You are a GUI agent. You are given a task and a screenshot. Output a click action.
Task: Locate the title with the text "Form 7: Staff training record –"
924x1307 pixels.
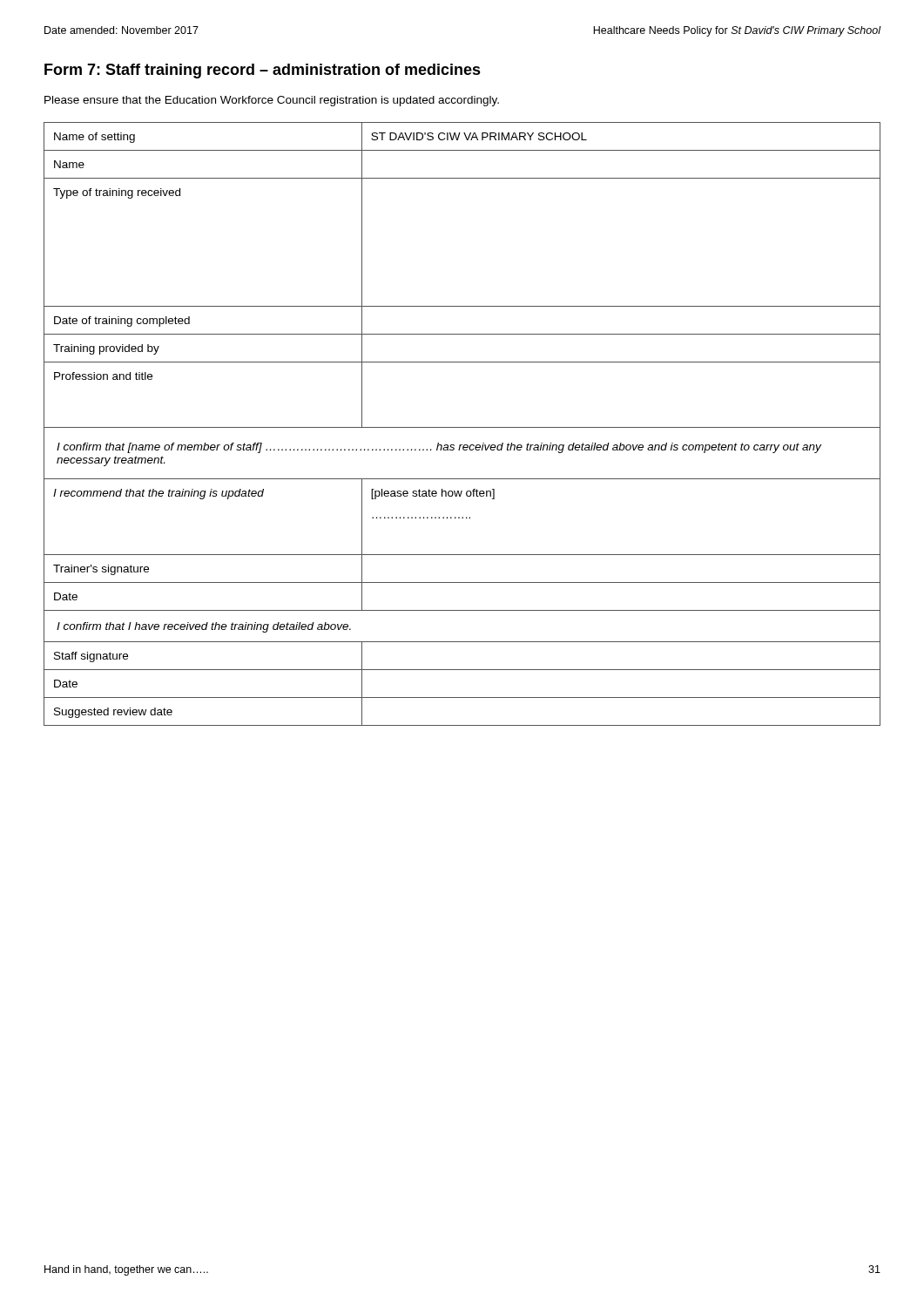pyautogui.click(x=262, y=70)
